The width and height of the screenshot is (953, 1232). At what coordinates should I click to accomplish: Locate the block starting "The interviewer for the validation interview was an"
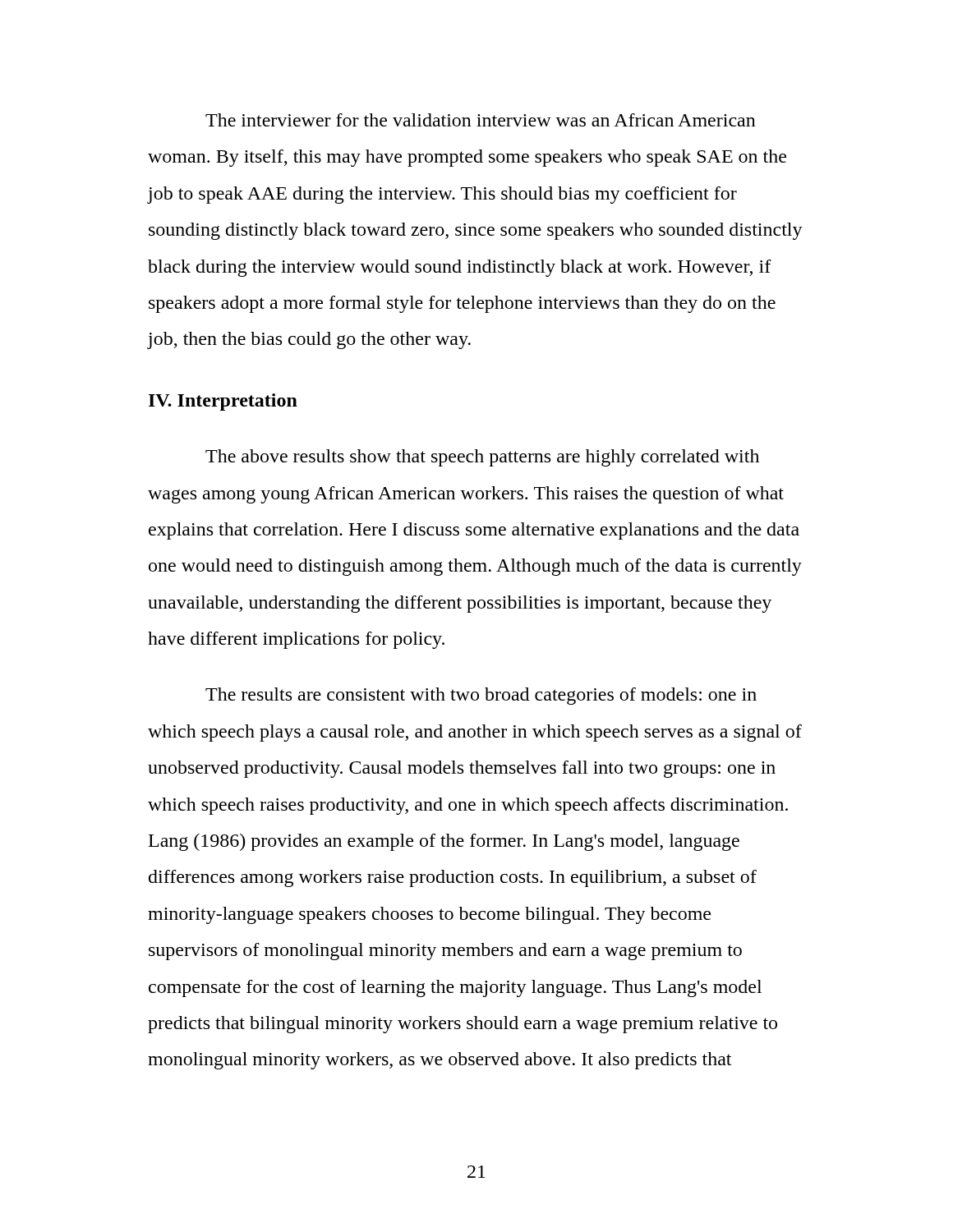point(476,229)
